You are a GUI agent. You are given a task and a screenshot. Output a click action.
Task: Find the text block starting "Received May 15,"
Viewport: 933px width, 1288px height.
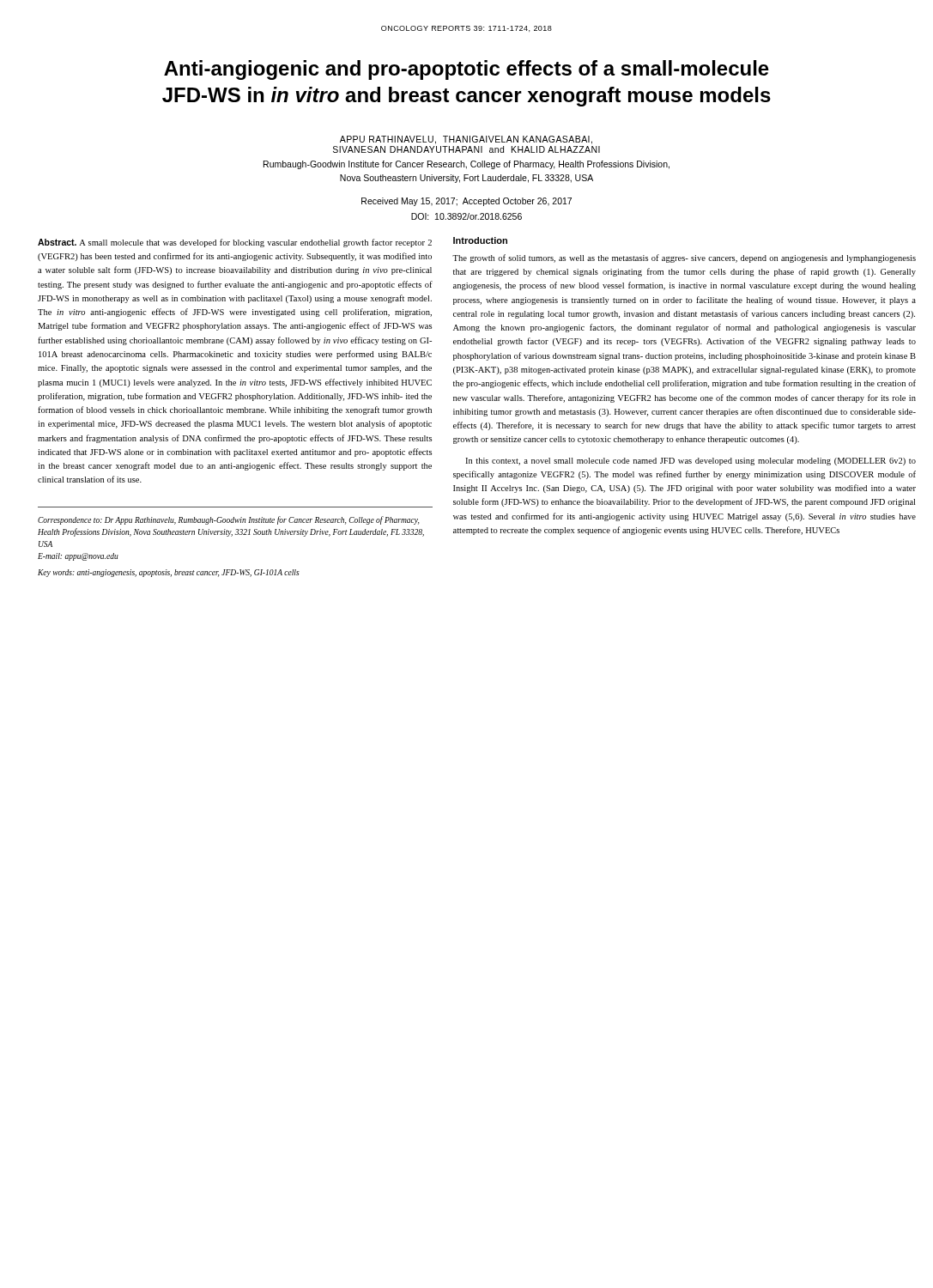(466, 201)
